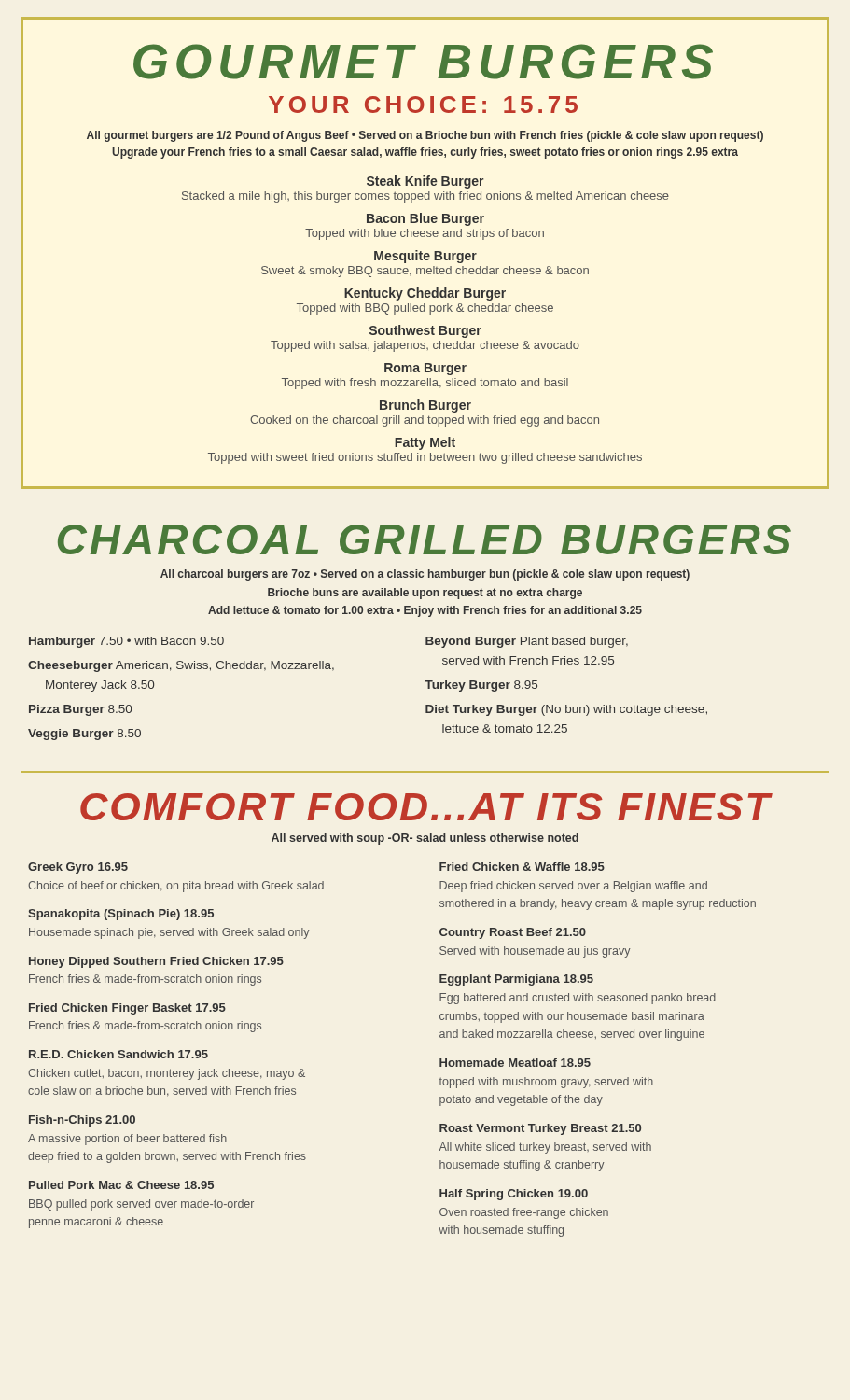Locate the block of text that opens with "Spanakopita (Spinach Pie) 18.95Housemade spinach pie,"
Screen dimensions: 1400x850
(x=169, y=923)
